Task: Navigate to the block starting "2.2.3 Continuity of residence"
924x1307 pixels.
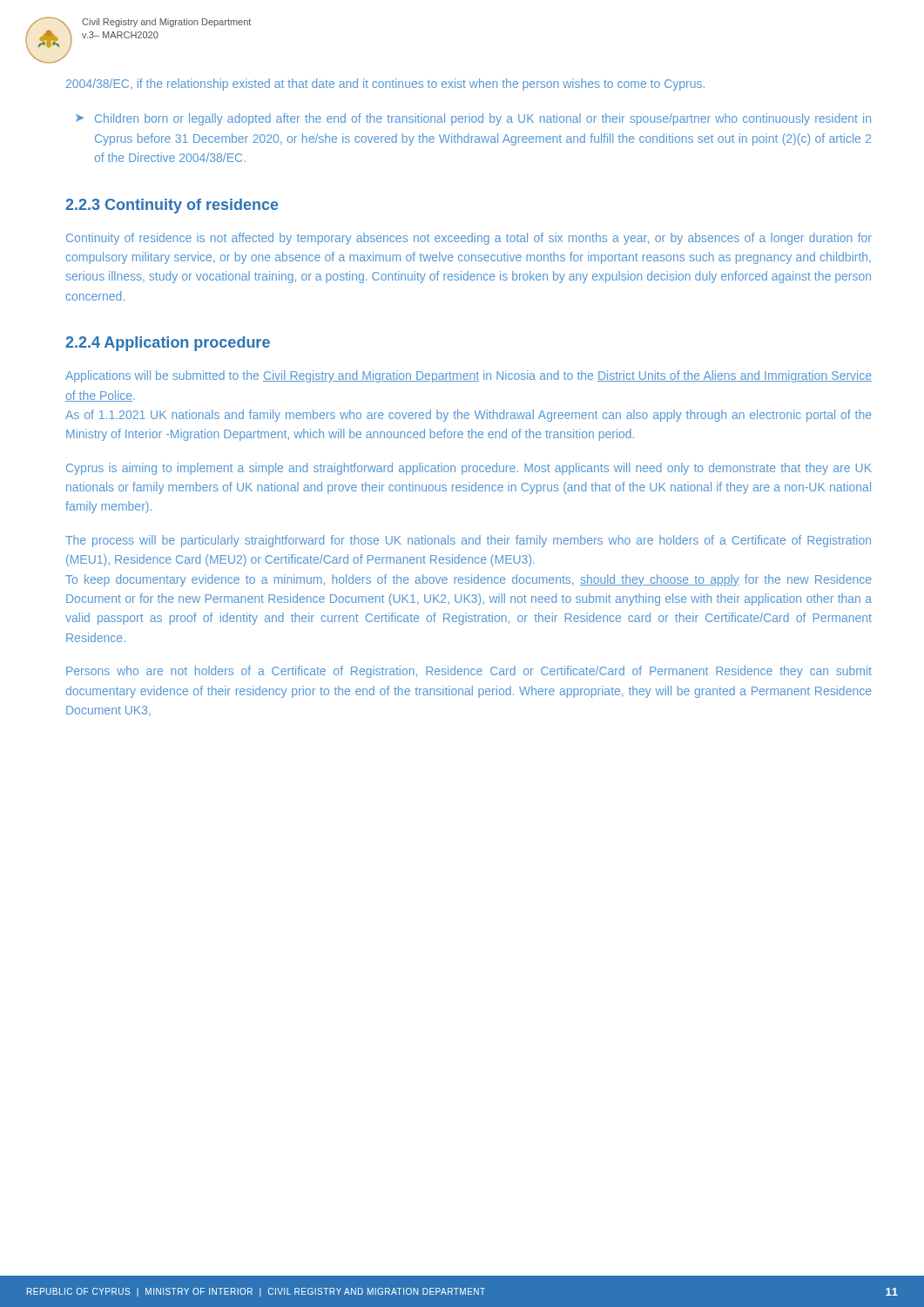Action: pyautogui.click(x=172, y=204)
